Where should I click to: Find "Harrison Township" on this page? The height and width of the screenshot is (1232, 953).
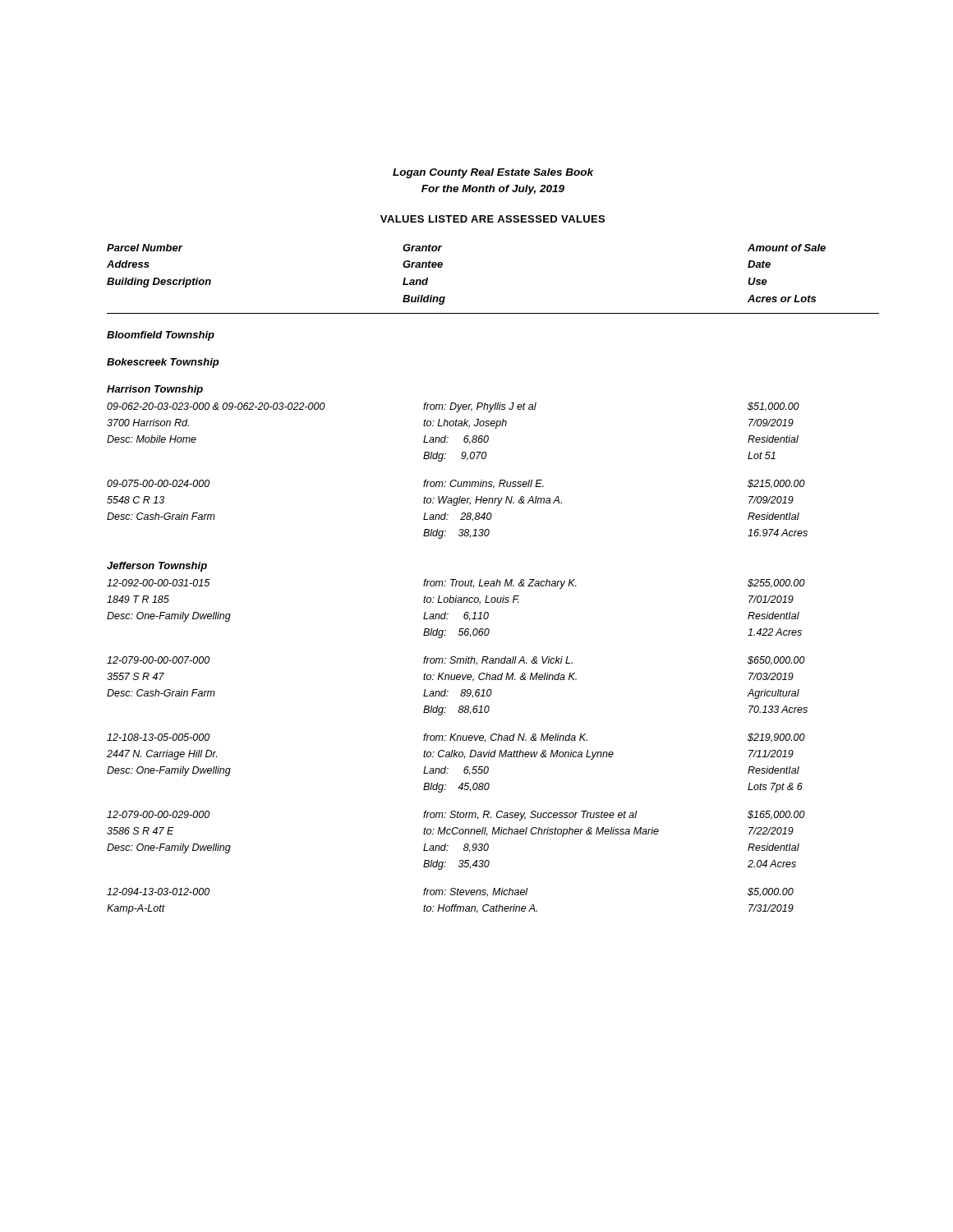point(155,389)
